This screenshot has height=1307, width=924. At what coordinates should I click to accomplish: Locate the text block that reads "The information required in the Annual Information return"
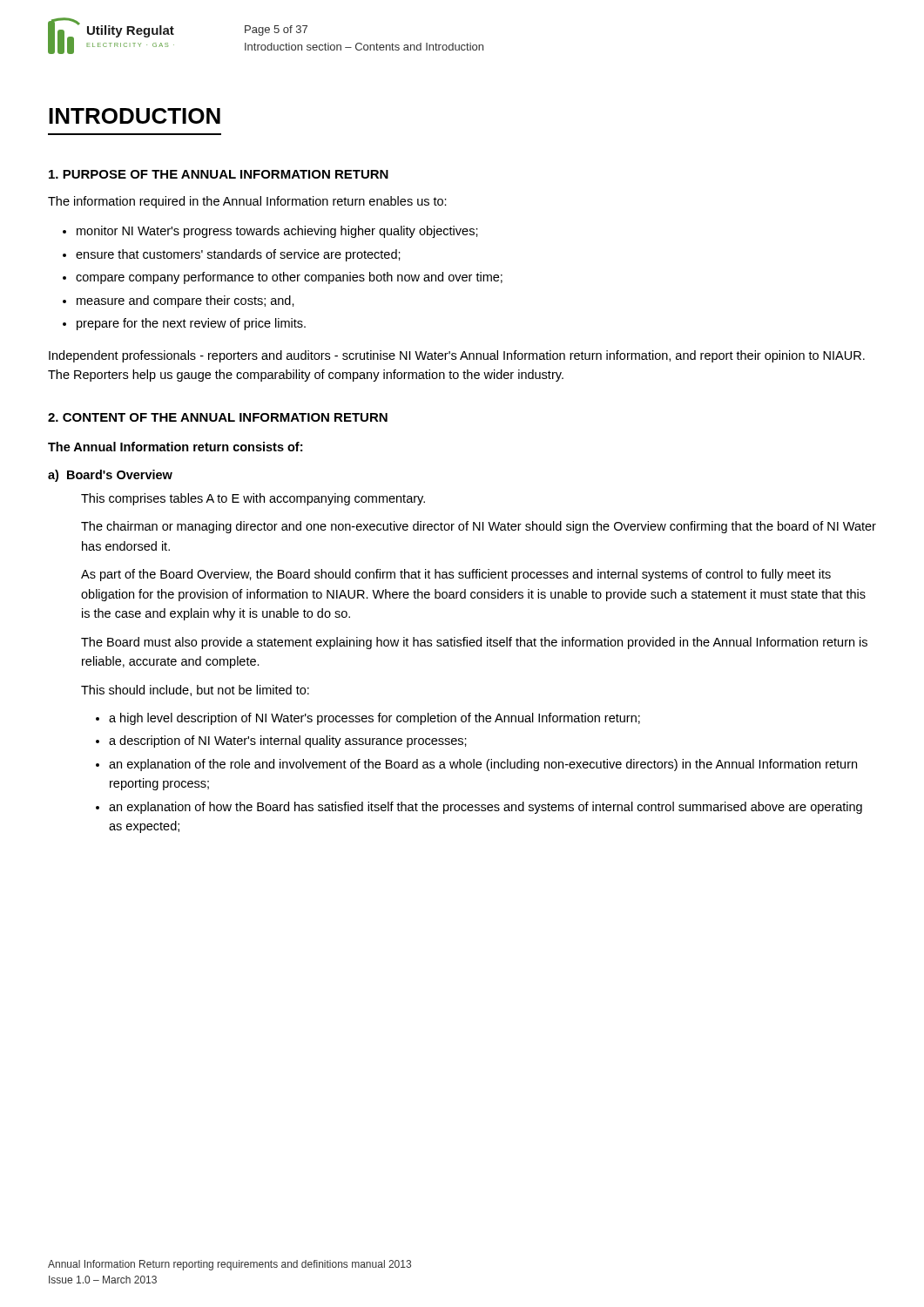tap(248, 201)
